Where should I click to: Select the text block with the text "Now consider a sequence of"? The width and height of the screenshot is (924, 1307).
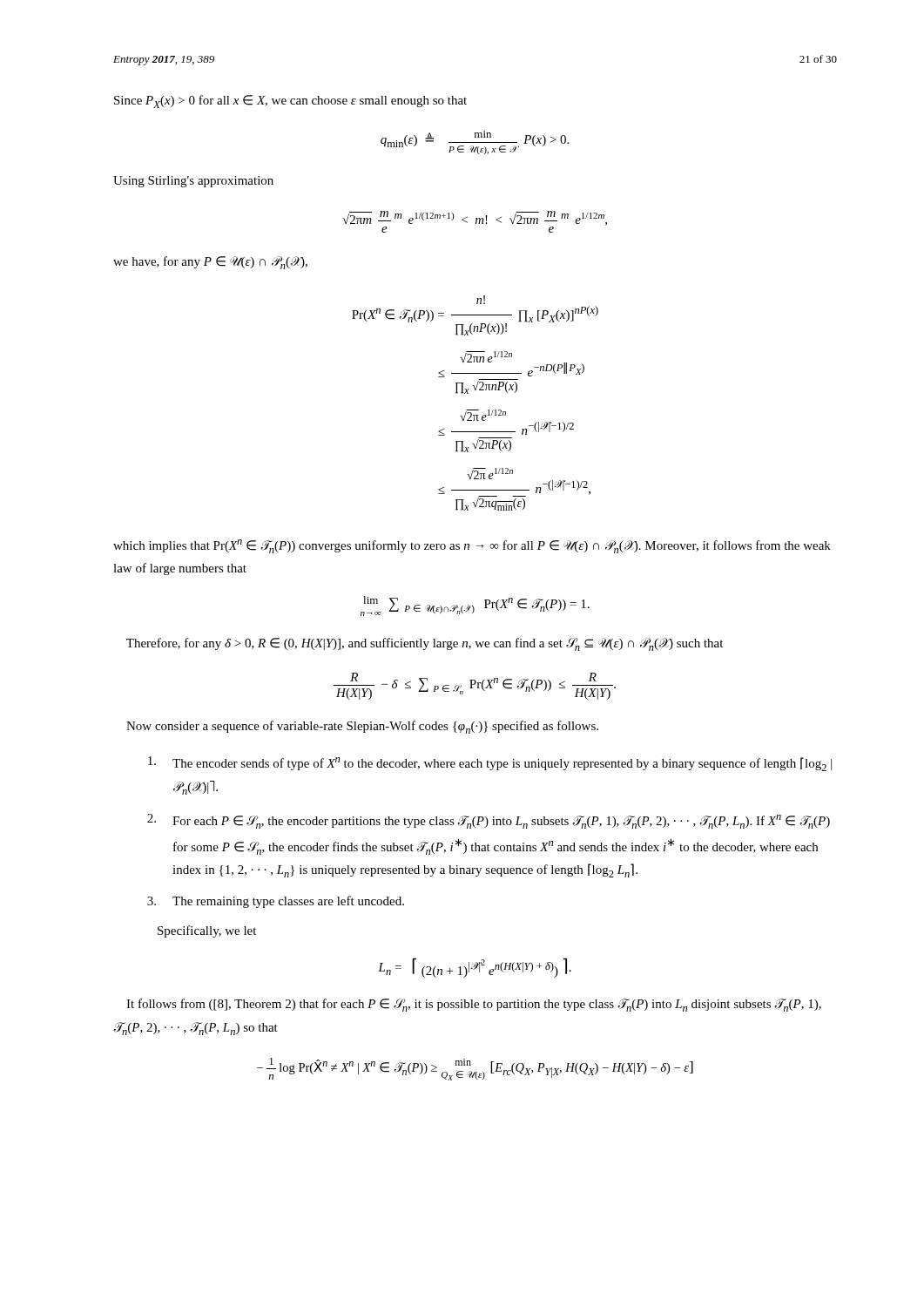(x=356, y=728)
